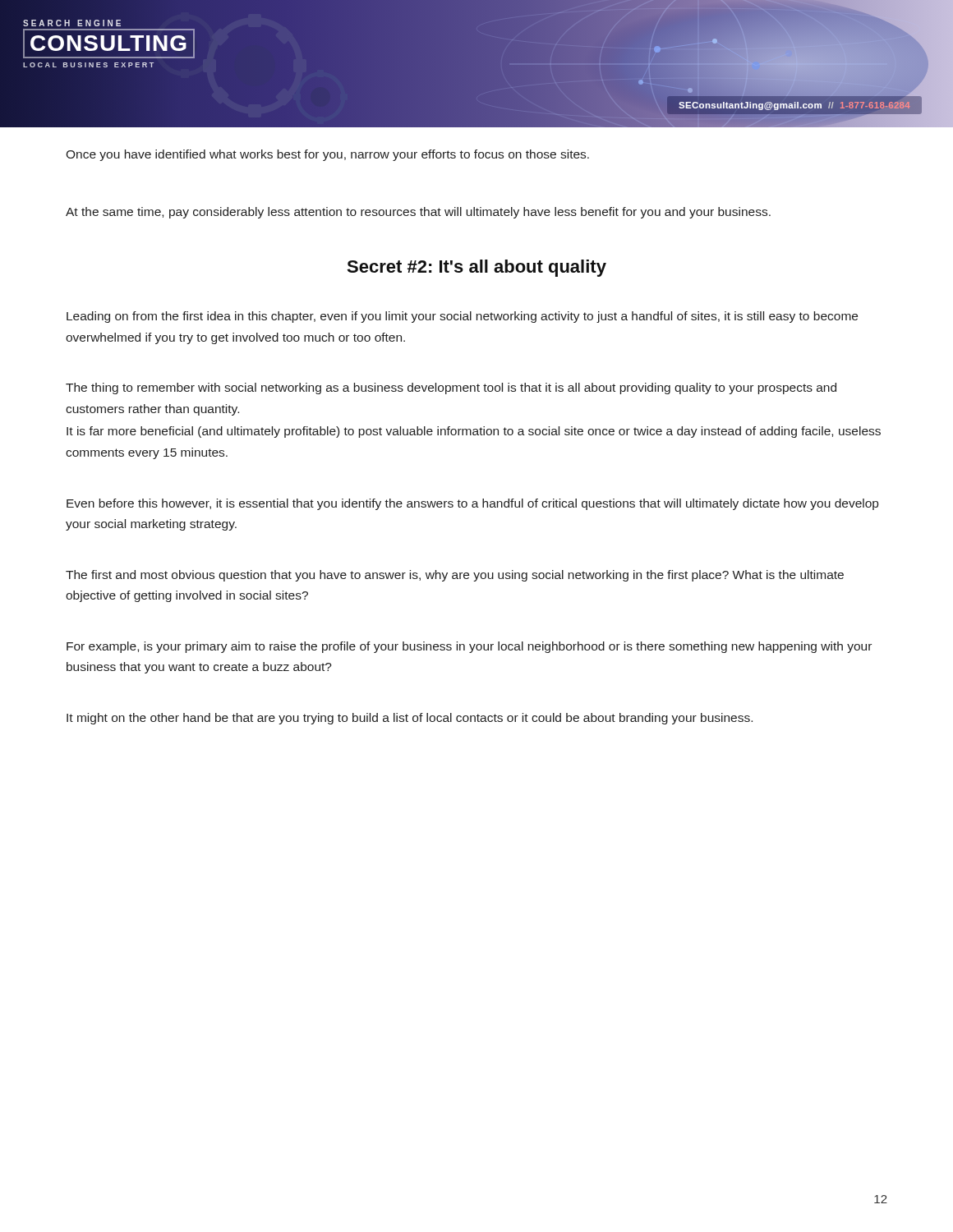
Task: Navigate to the text starting "The first and most obvious"
Action: tap(455, 585)
